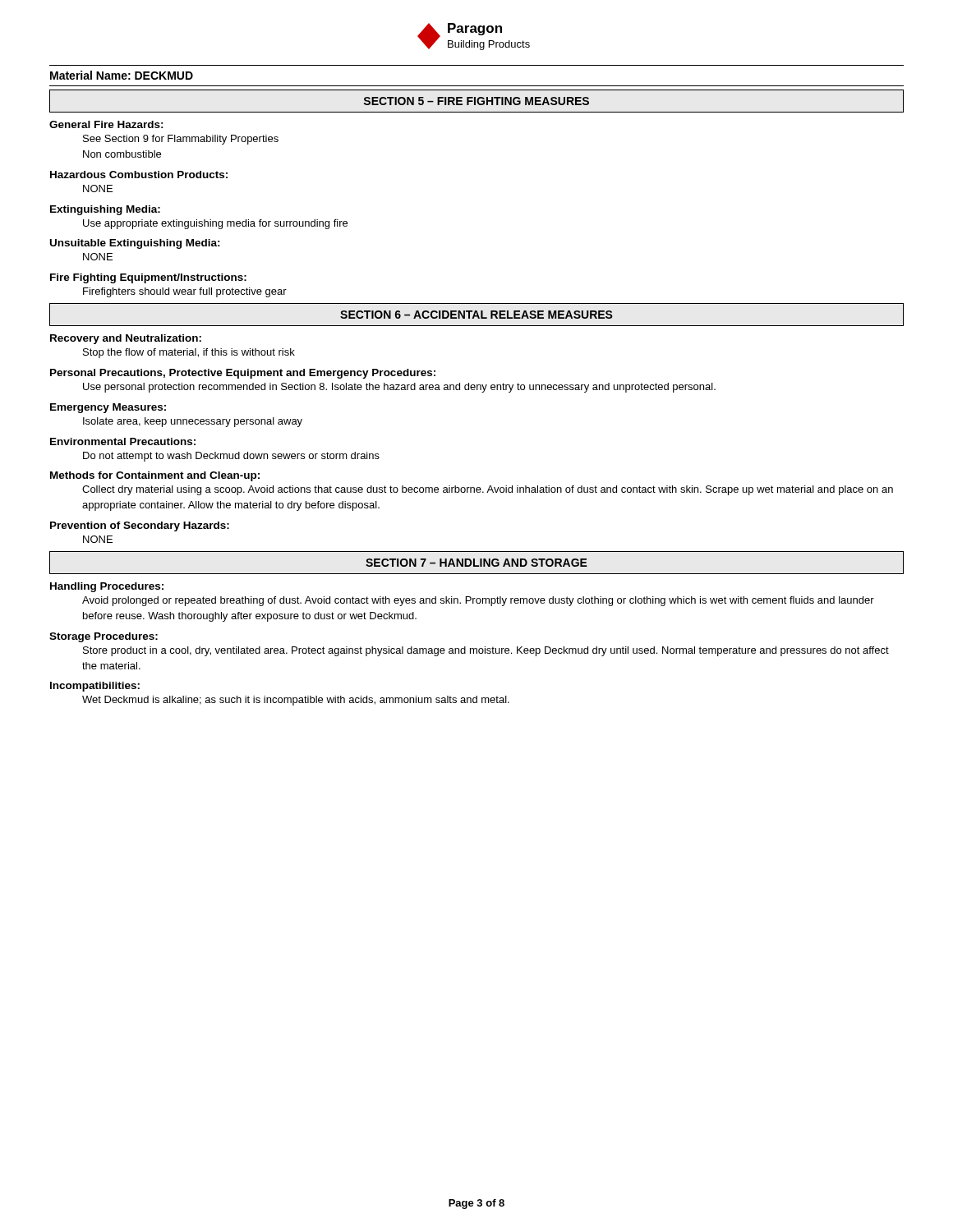Navigate to the region starting "SECTION 5 – FIRE FIGHTING MEASURES"
The height and width of the screenshot is (1232, 953).
coord(476,101)
